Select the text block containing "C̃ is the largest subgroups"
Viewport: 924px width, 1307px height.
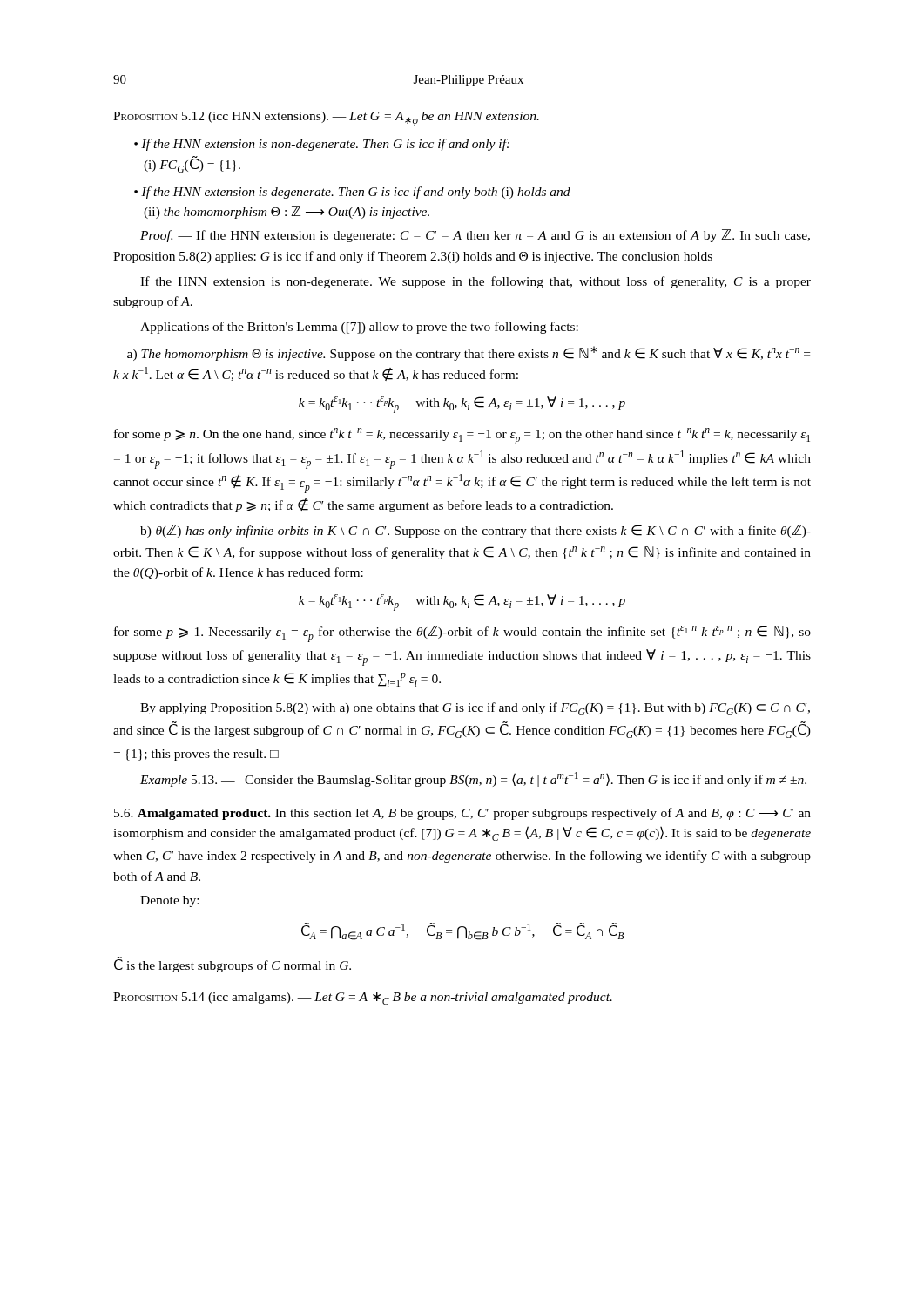click(233, 965)
